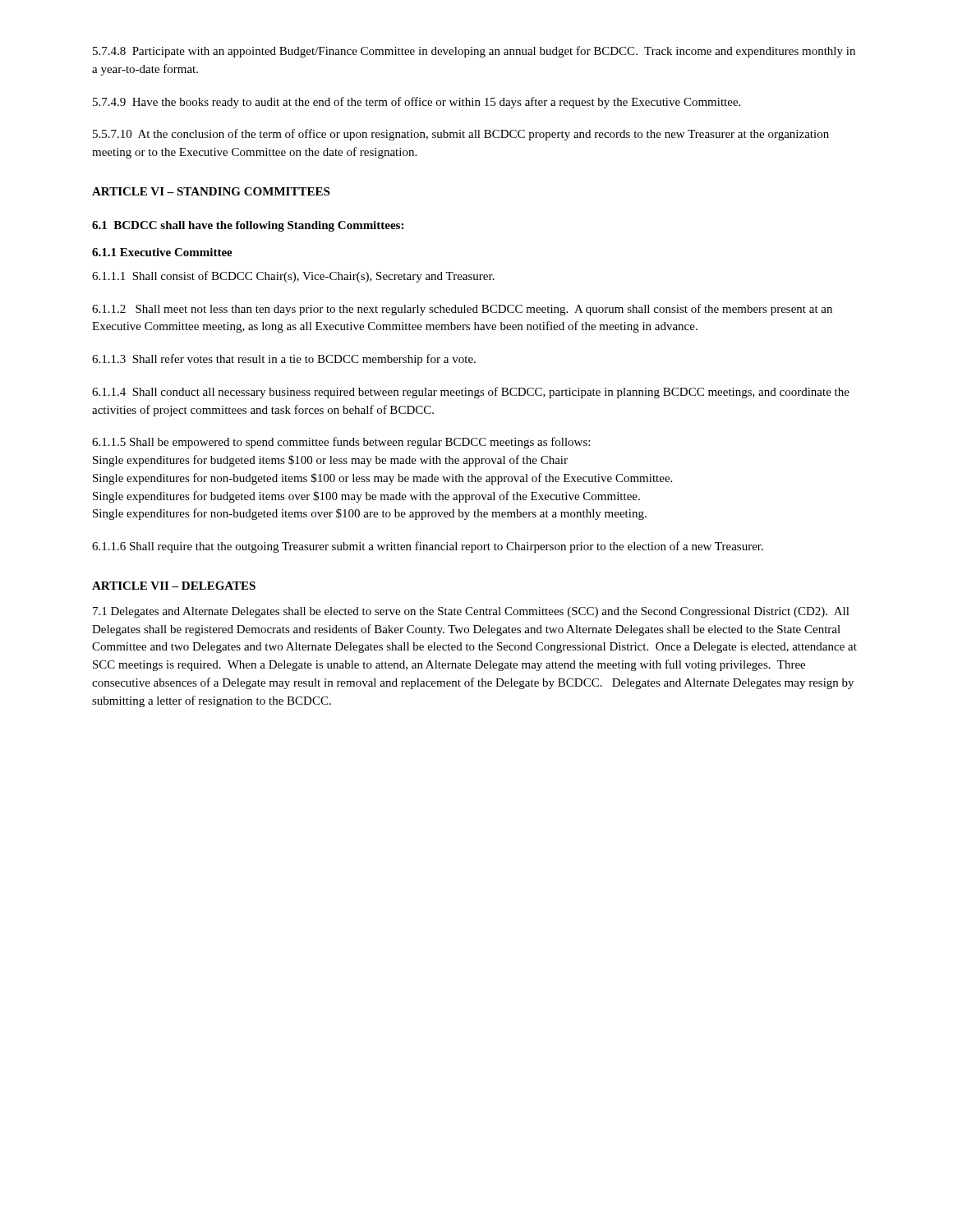Where does it say "ARTICLE VII – DELEGATES"?
953x1232 pixels.
pyautogui.click(x=174, y=585)
